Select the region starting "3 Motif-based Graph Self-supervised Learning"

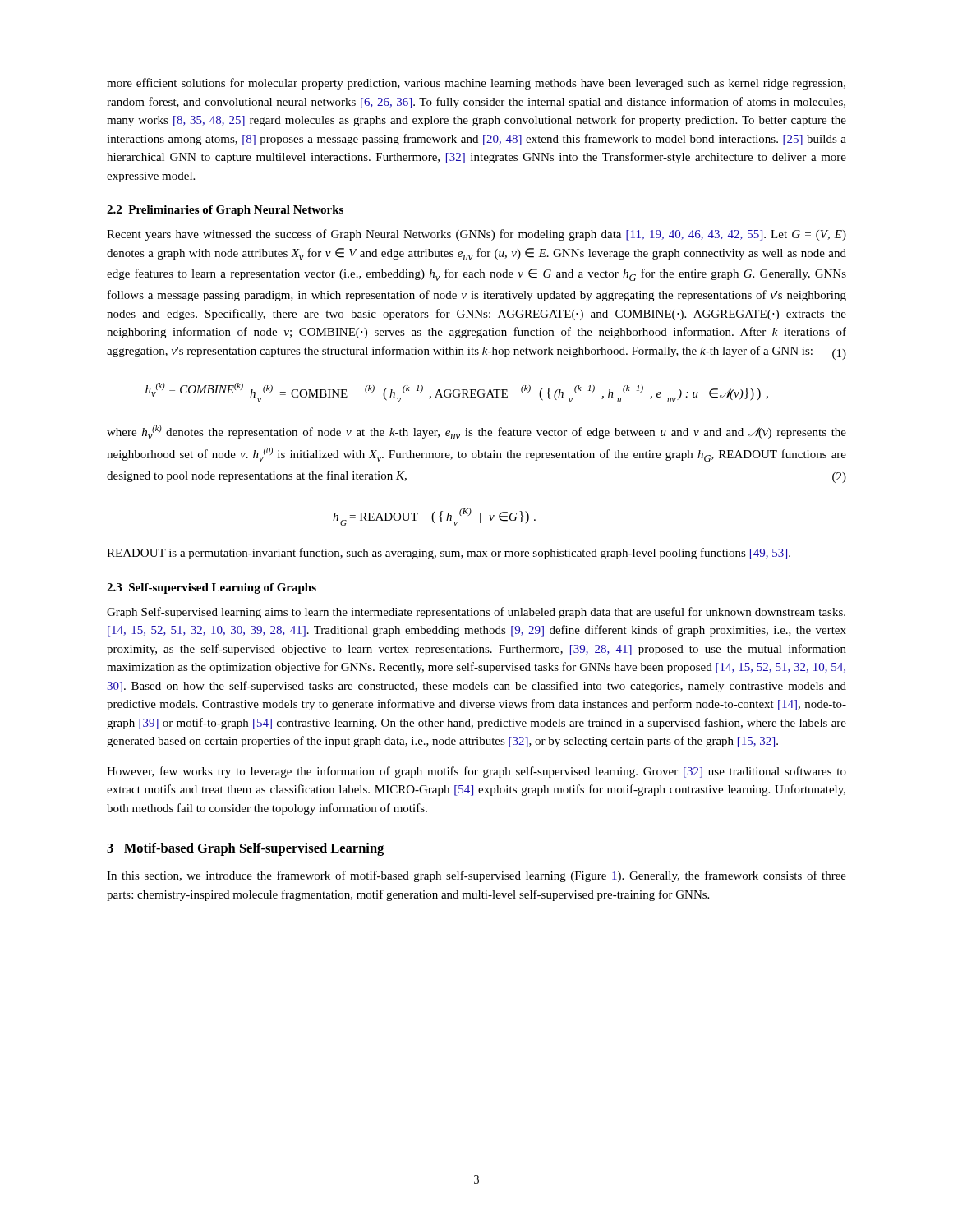tap(245, 848)
